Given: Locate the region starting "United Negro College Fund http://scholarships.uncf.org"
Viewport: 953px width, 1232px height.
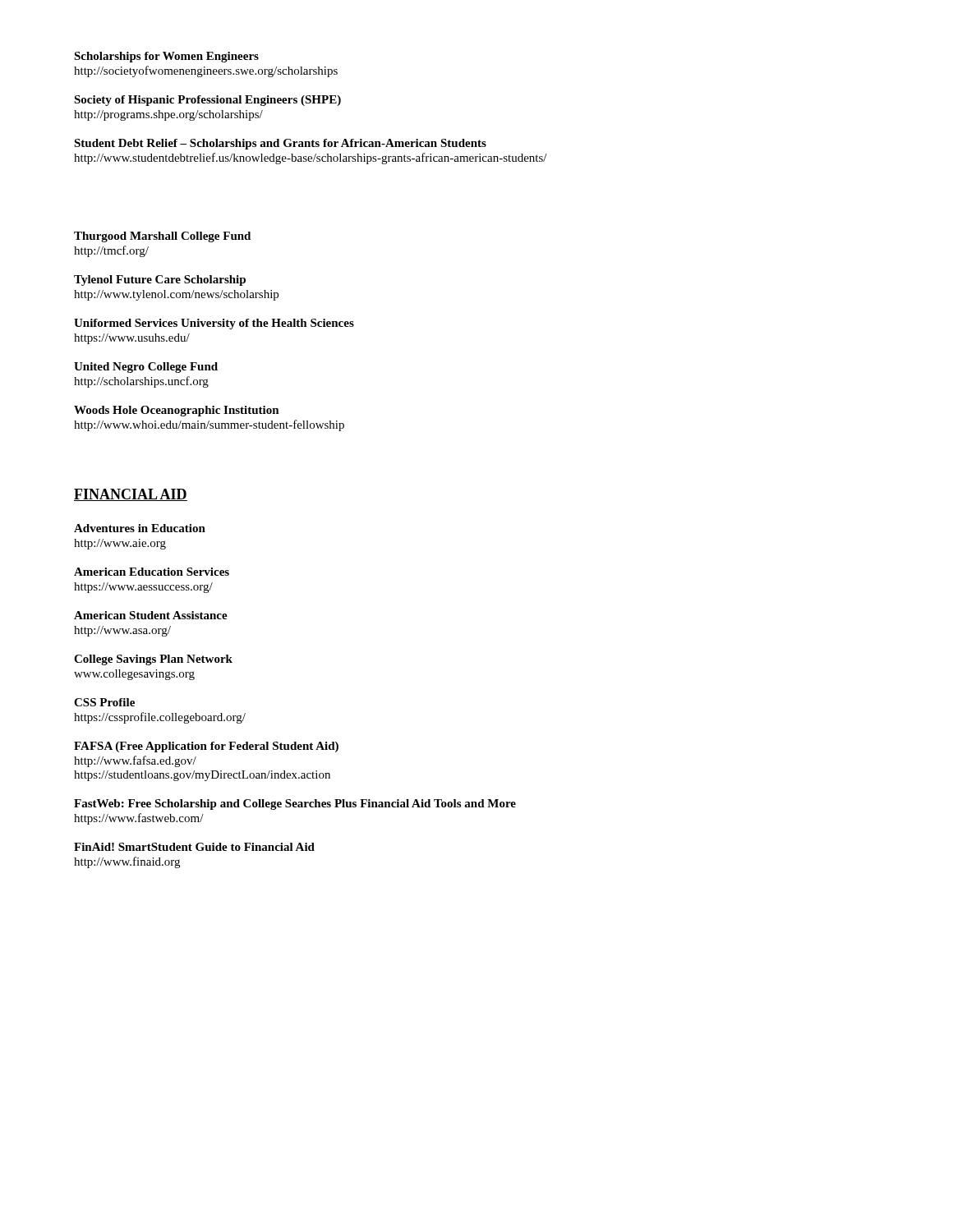Looking at the screenshot, I should tap(146, 368).
